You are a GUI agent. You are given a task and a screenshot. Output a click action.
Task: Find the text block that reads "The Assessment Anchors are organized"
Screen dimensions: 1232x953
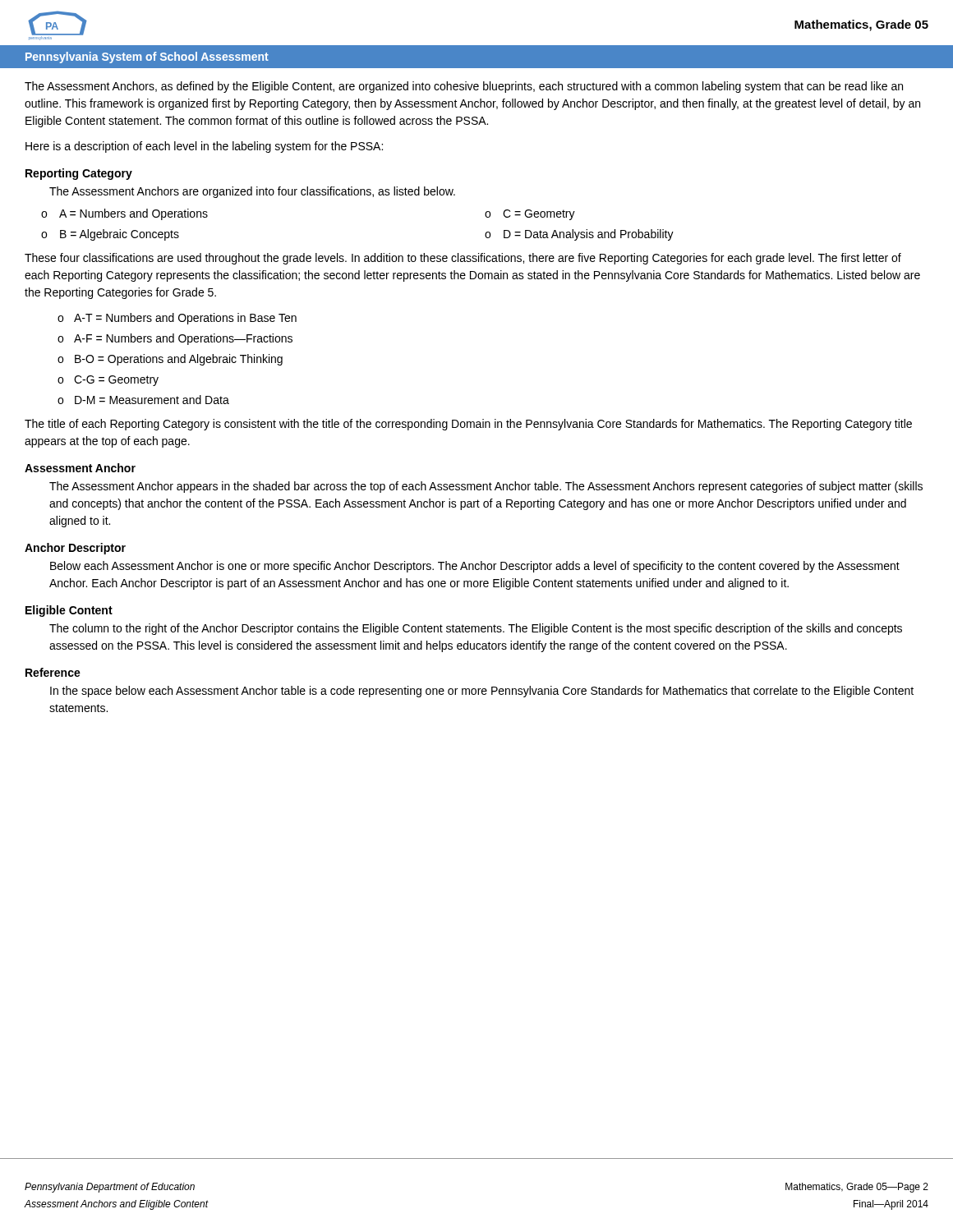click(x=253, y=191)
